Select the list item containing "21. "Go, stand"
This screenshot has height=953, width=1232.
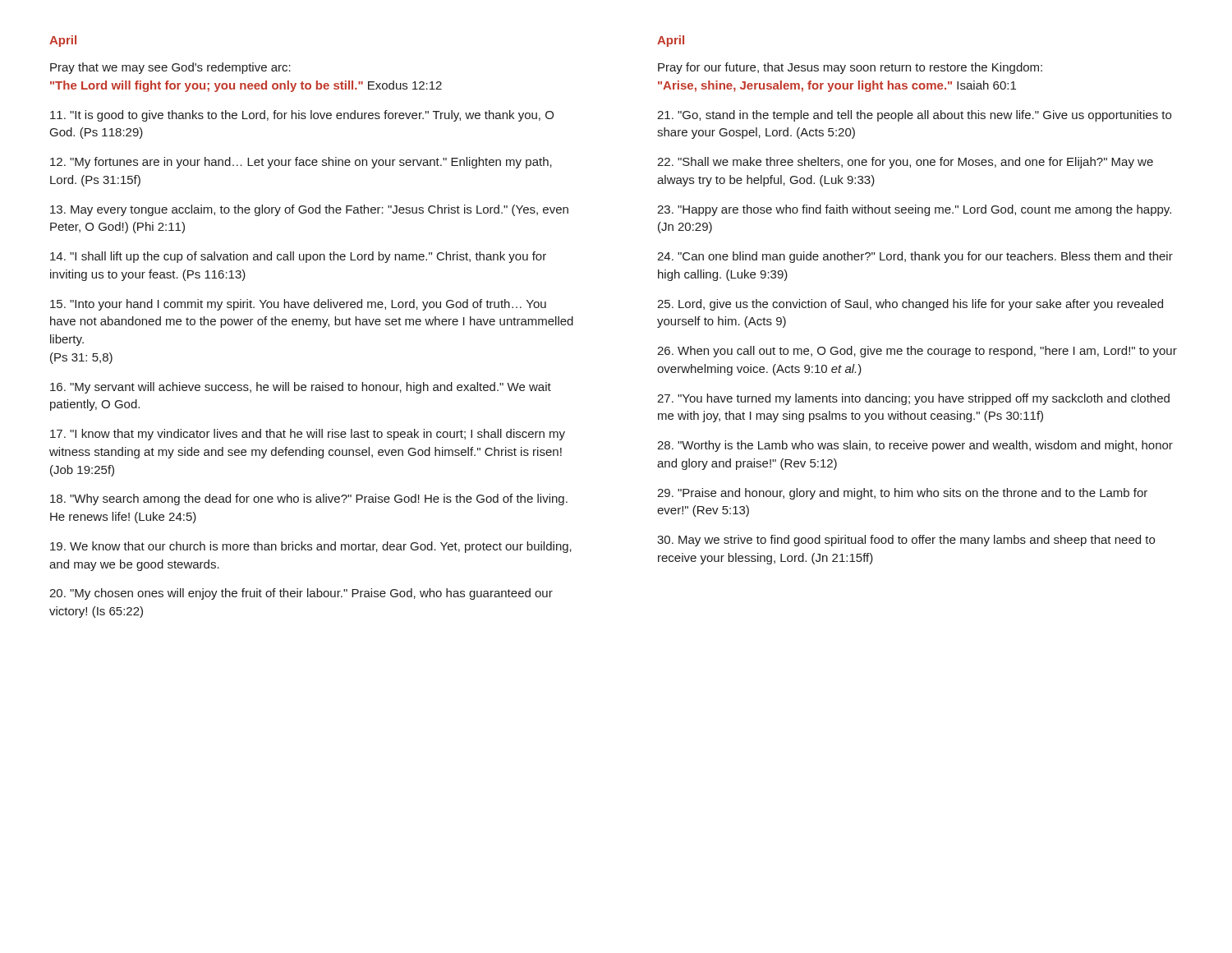coord(914,123)
